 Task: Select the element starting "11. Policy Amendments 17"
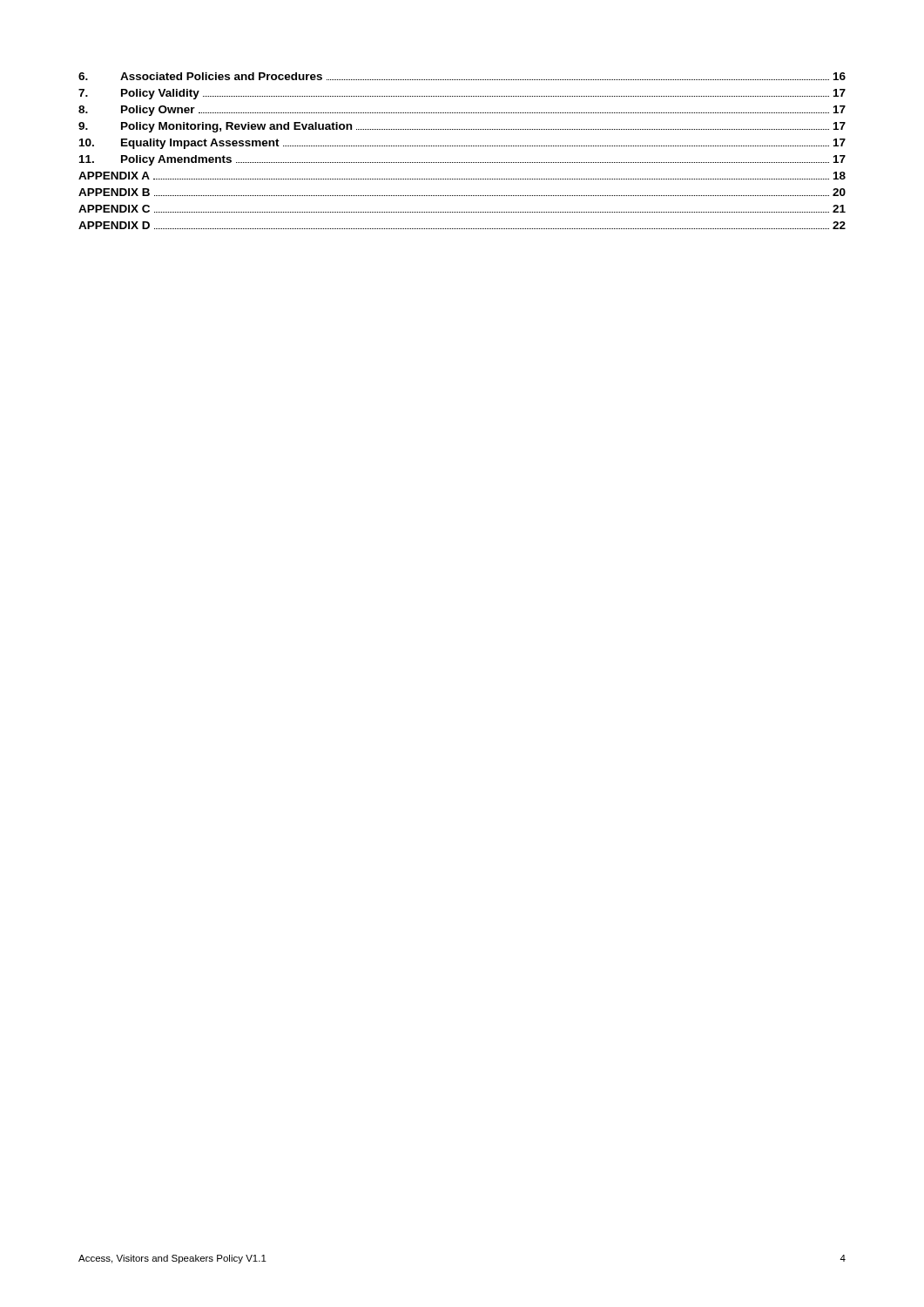(462, 159)
